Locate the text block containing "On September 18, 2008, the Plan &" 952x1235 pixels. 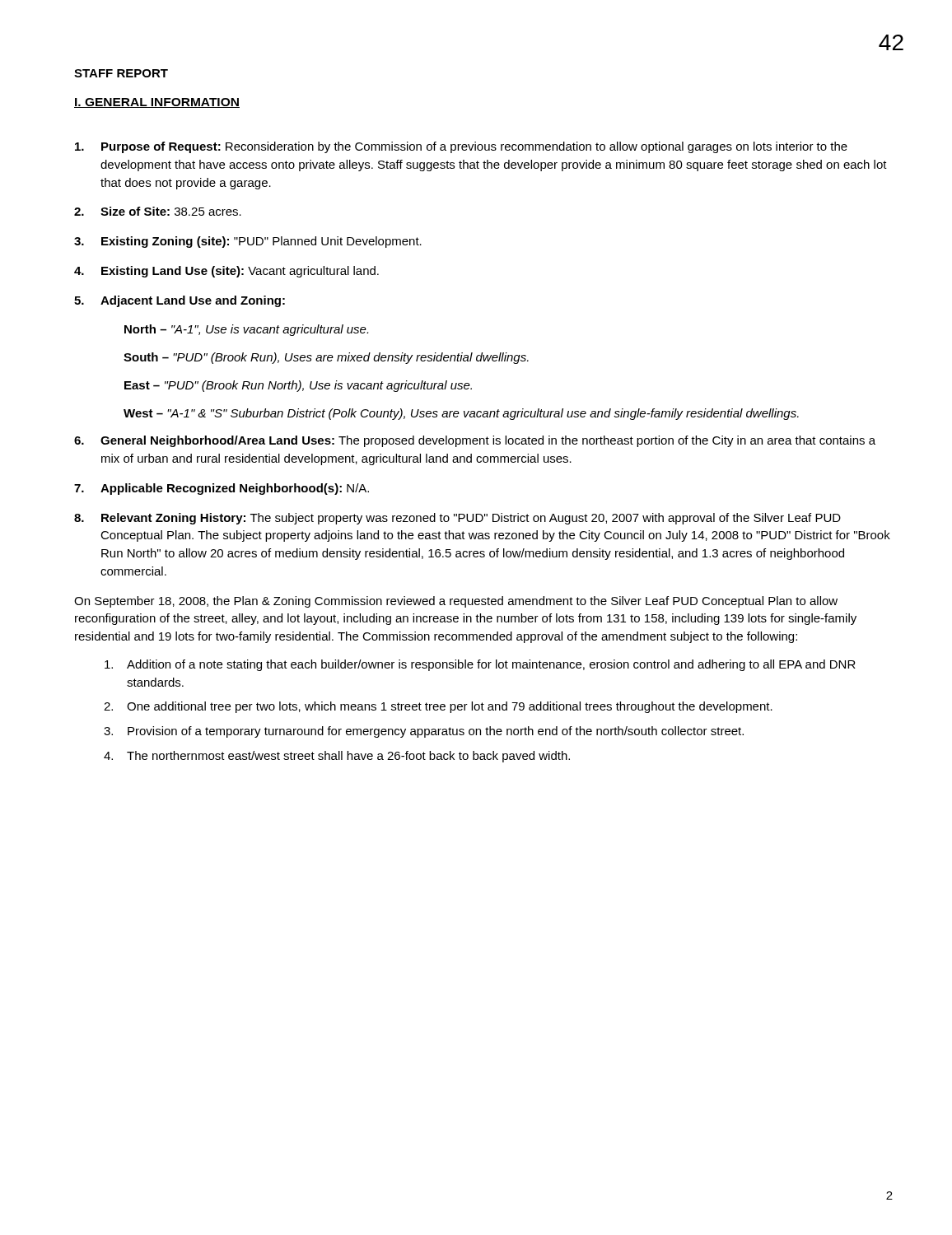(465, 618)
